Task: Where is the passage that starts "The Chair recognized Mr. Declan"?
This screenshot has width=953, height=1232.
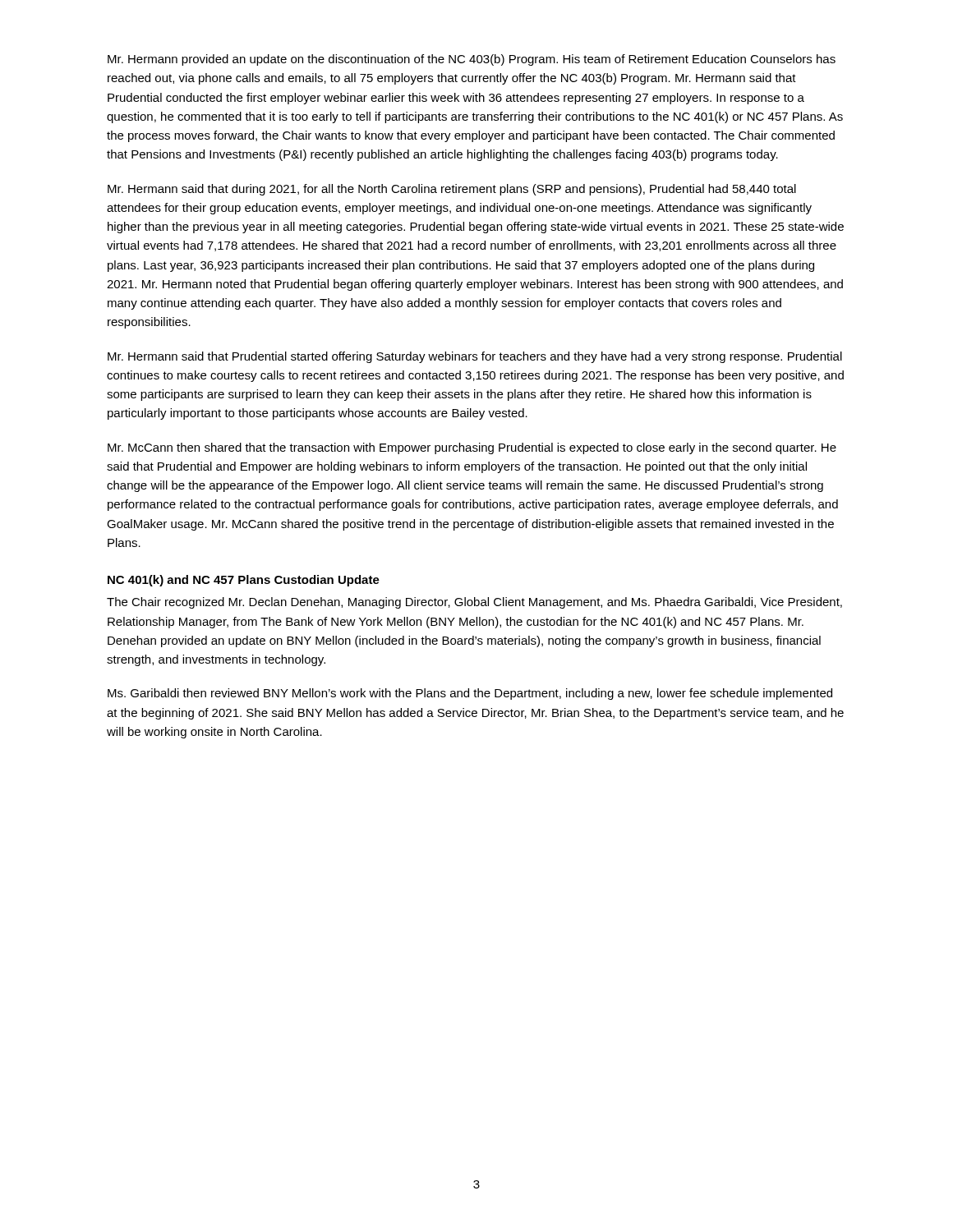Action: [475, 630]
